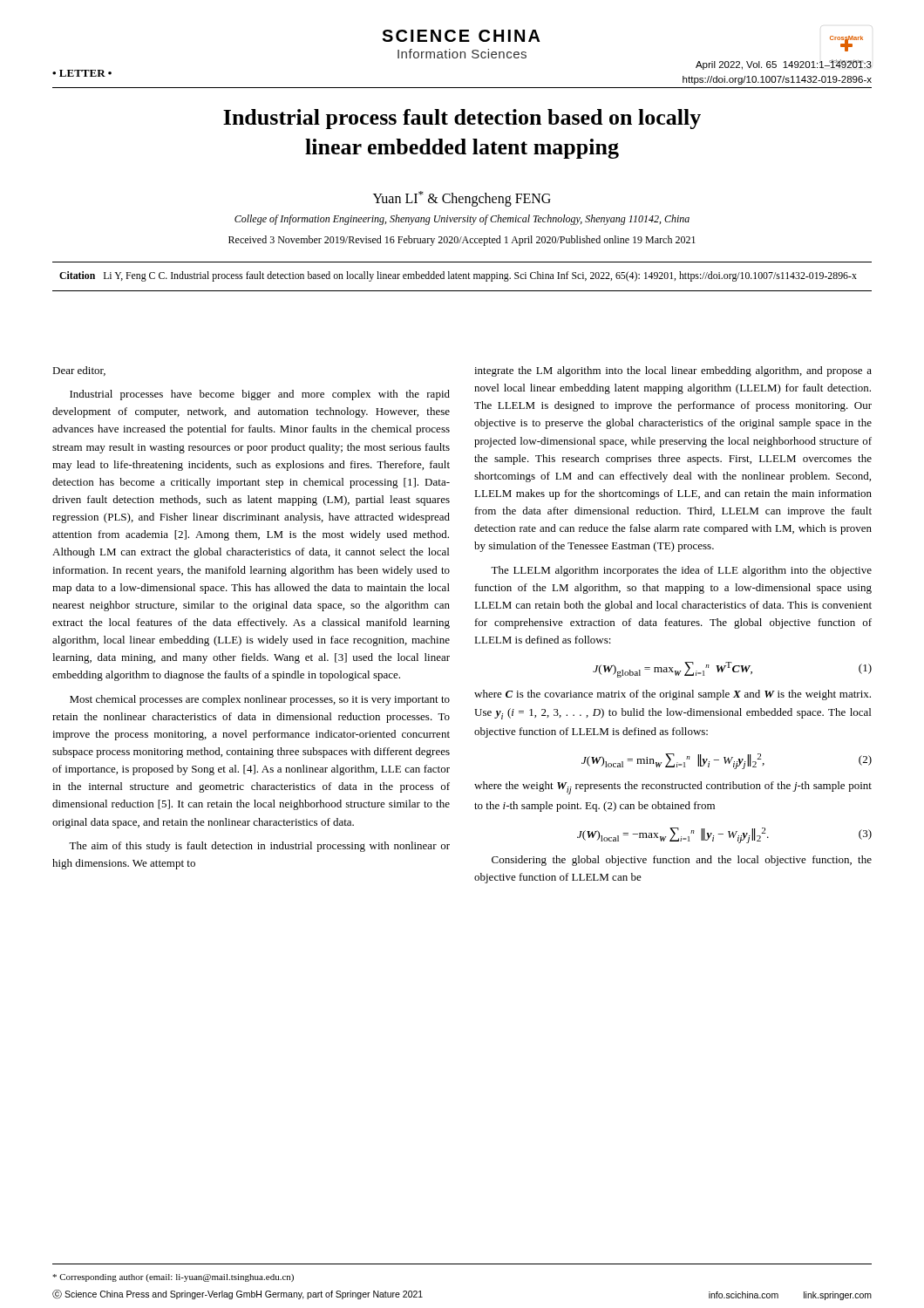This screenshot has width=924, height=1308.
Task: Navigate to the text block starting "Considering the global"
Action: [673, 868]
